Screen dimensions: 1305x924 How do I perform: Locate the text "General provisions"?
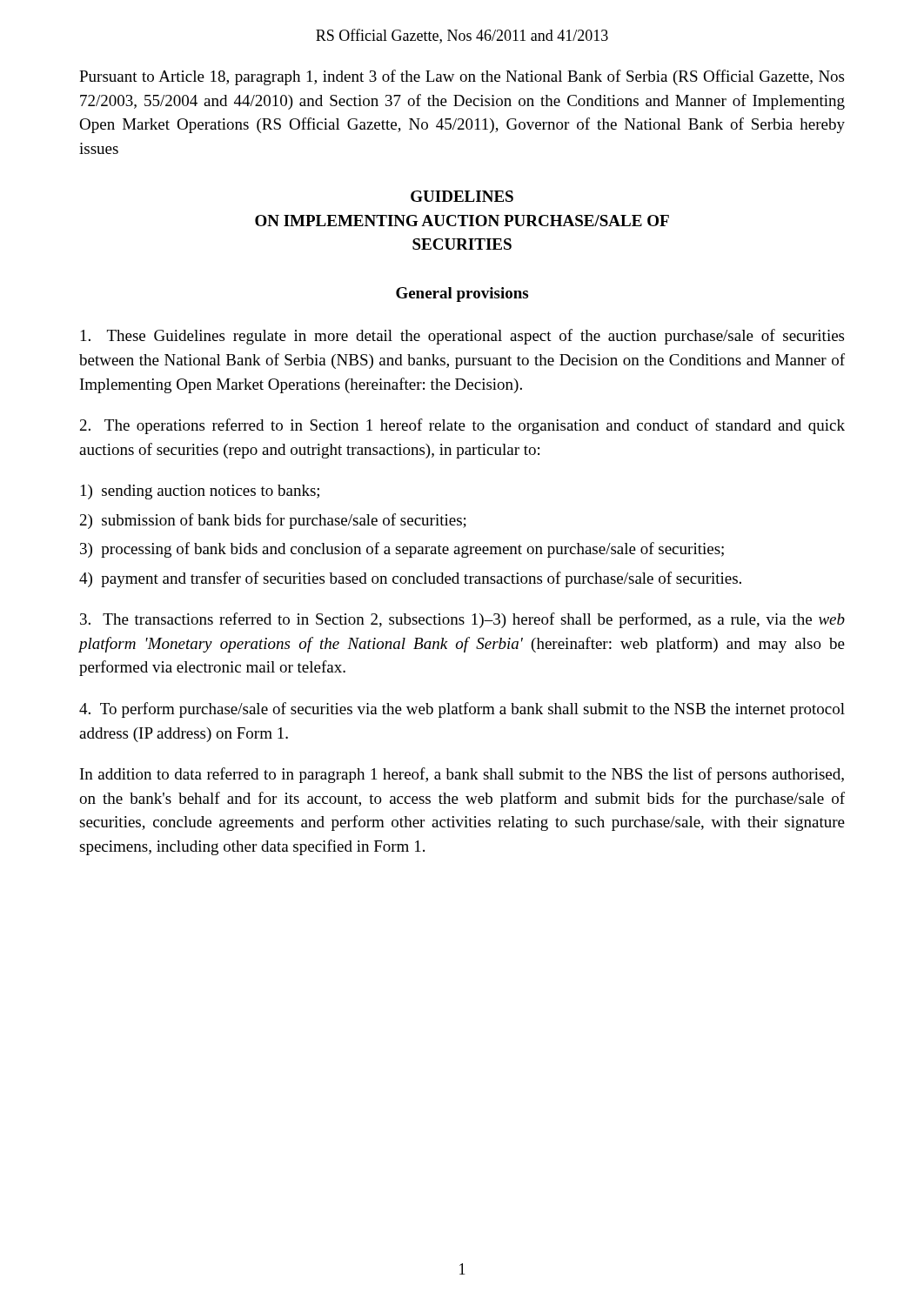[462, 293]
